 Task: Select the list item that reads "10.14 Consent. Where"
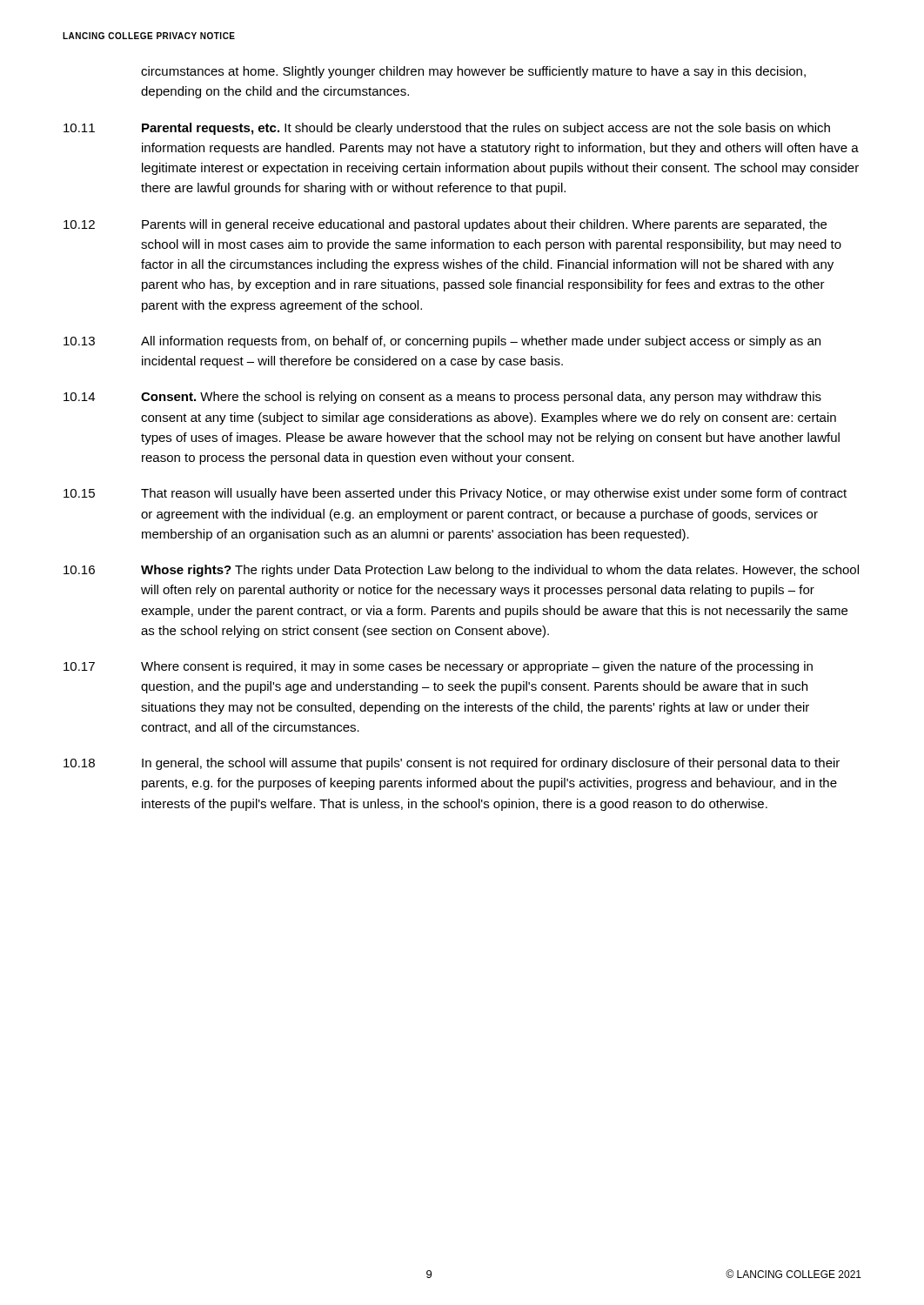(462, 427)
